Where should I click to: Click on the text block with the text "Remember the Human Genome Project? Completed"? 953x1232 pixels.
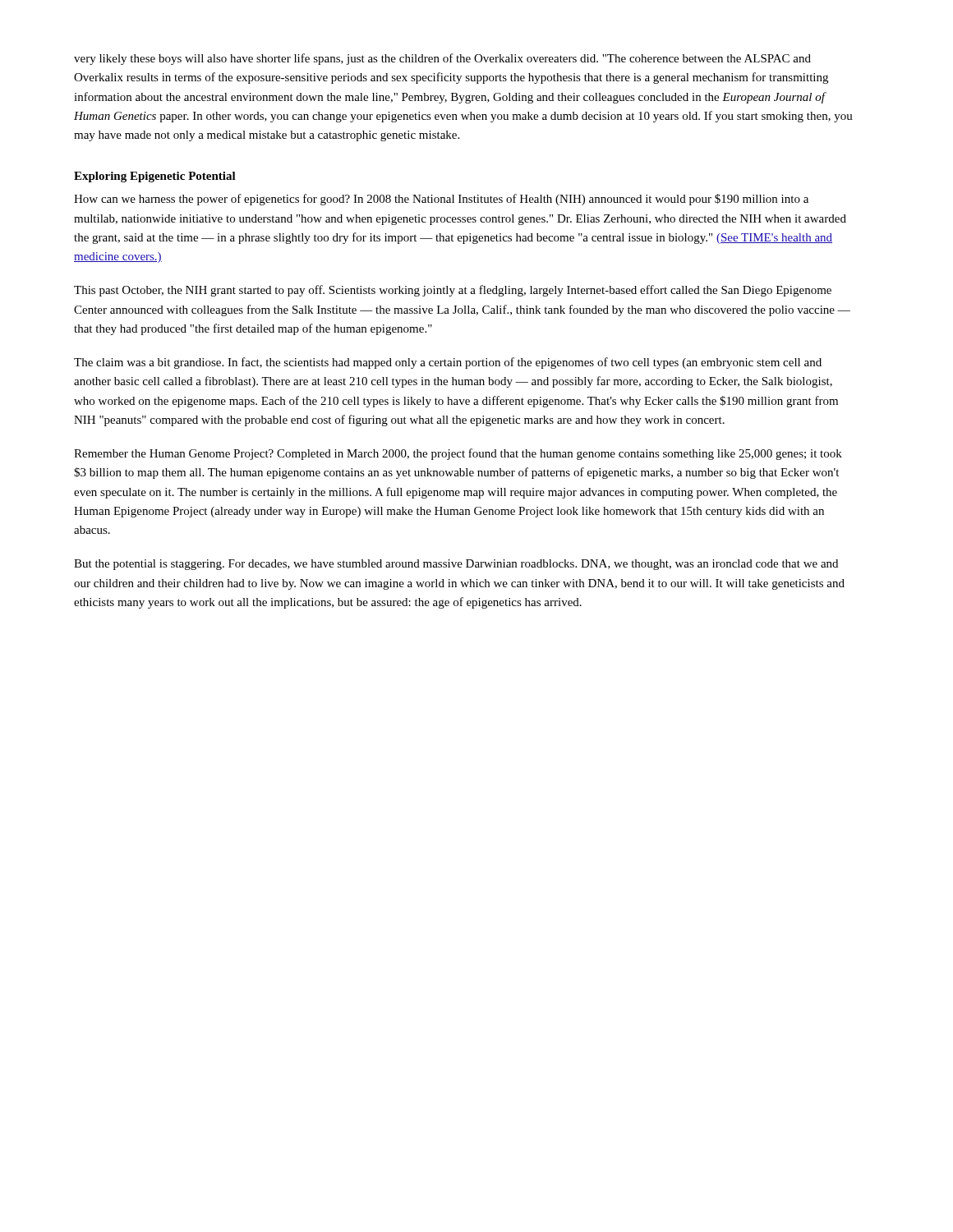(x=458, y=492)
